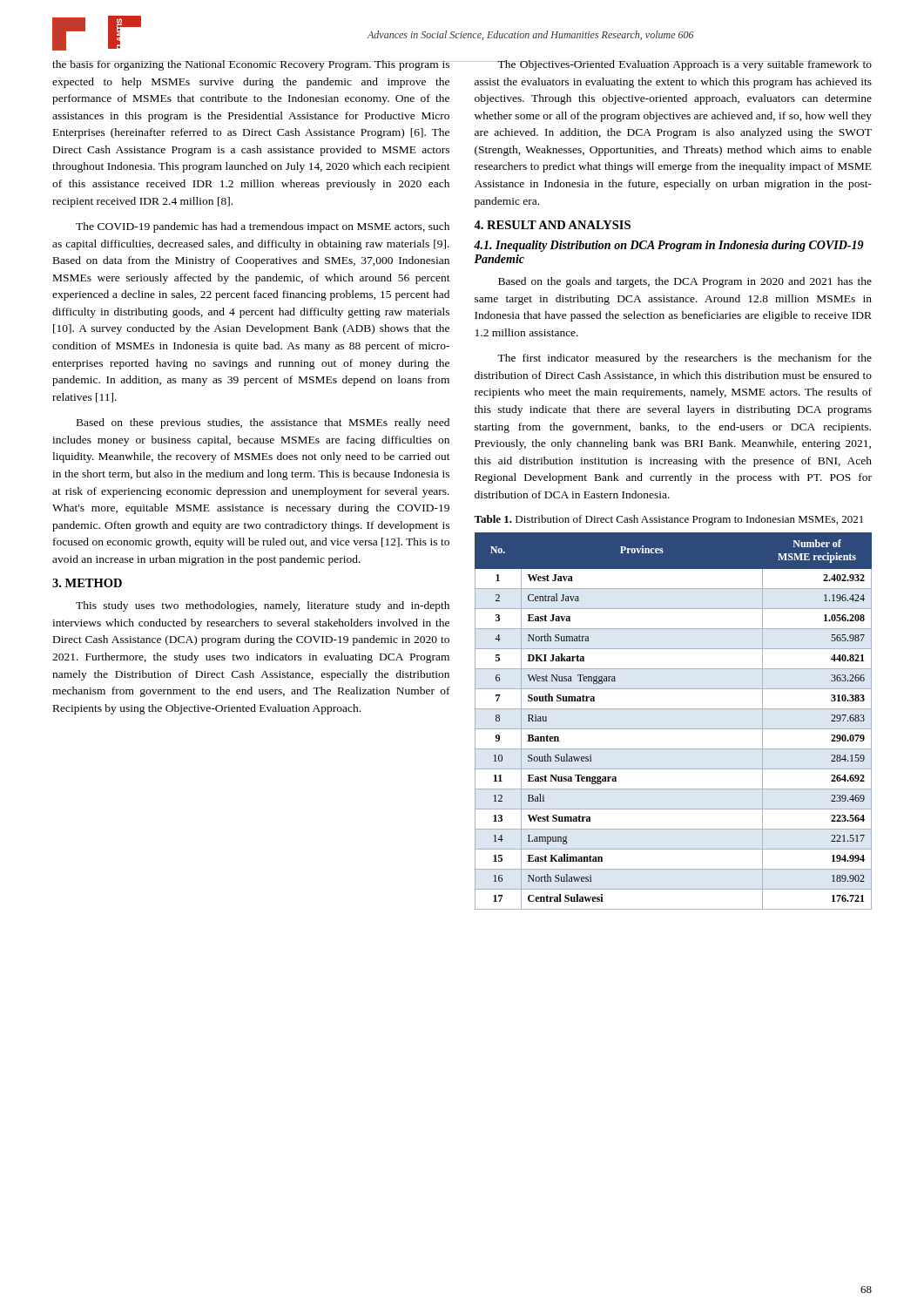The image size is (924, 1307).
Task: Locate the section header that says "3. METHOD"
Action: pyautogui.click(x=87, y=583)
